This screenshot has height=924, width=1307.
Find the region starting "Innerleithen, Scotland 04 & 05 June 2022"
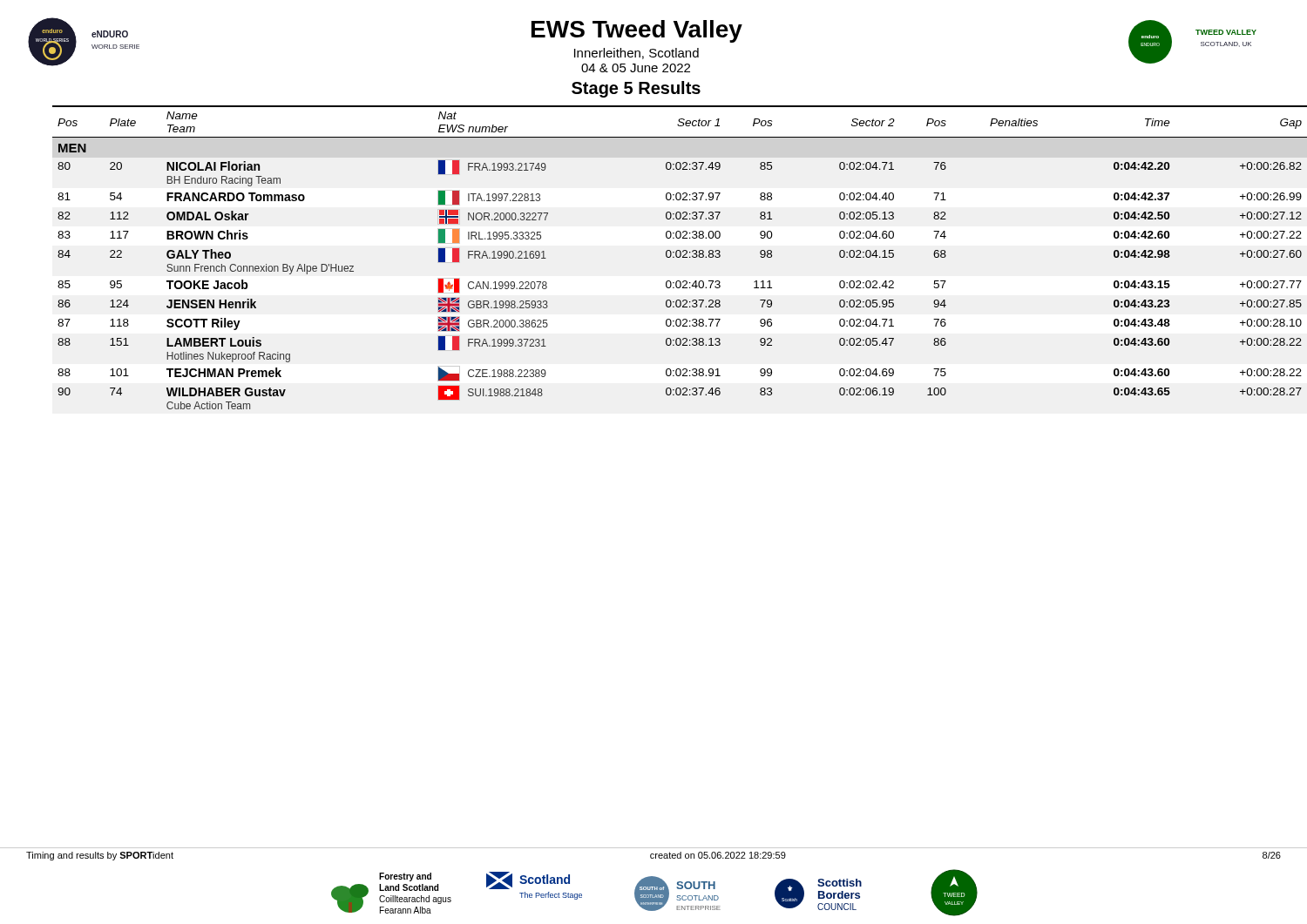[636, 60]
